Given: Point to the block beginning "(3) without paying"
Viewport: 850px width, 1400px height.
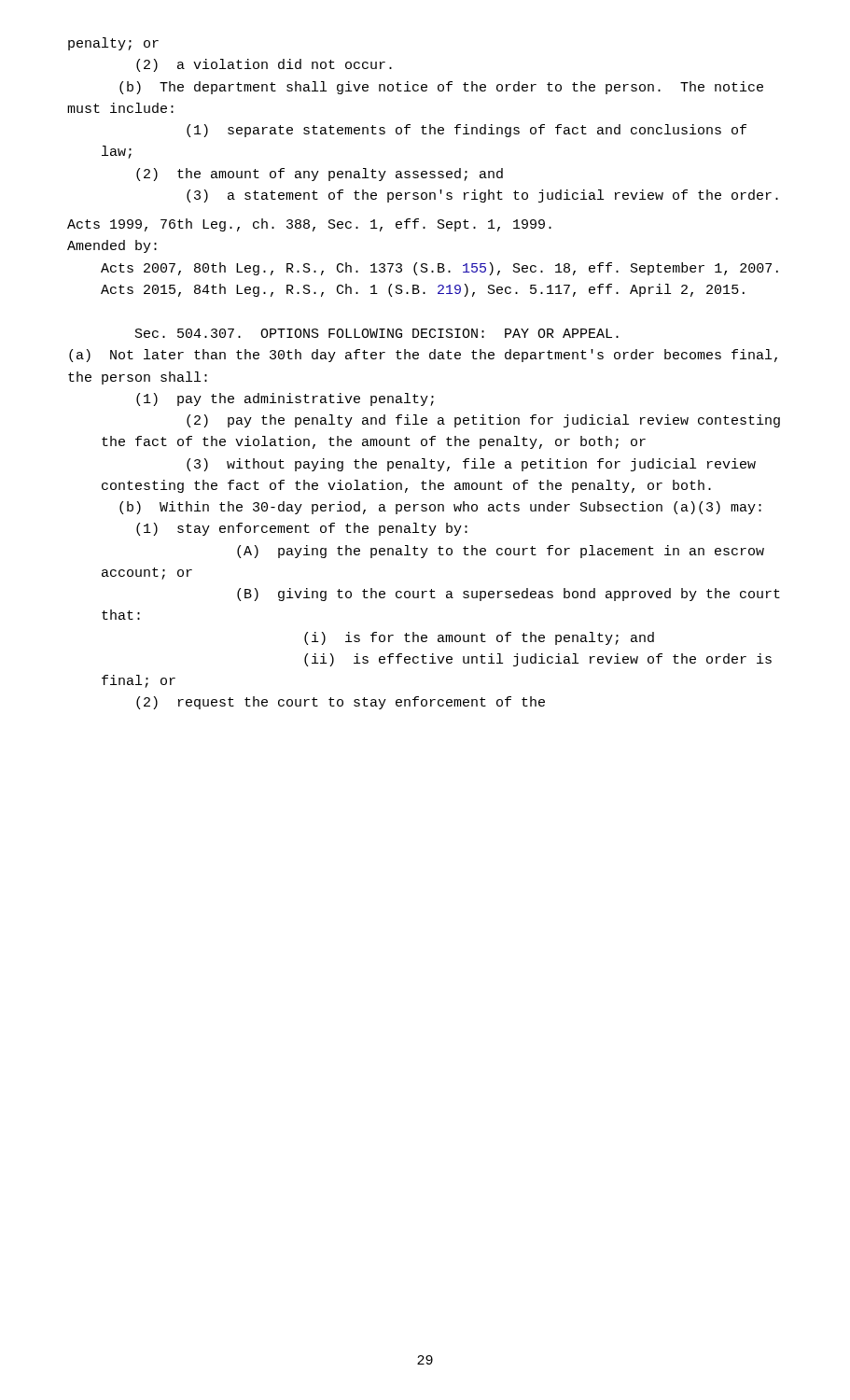Looking at the screenshot, I should pyautogui.click(x=428, y=476).
